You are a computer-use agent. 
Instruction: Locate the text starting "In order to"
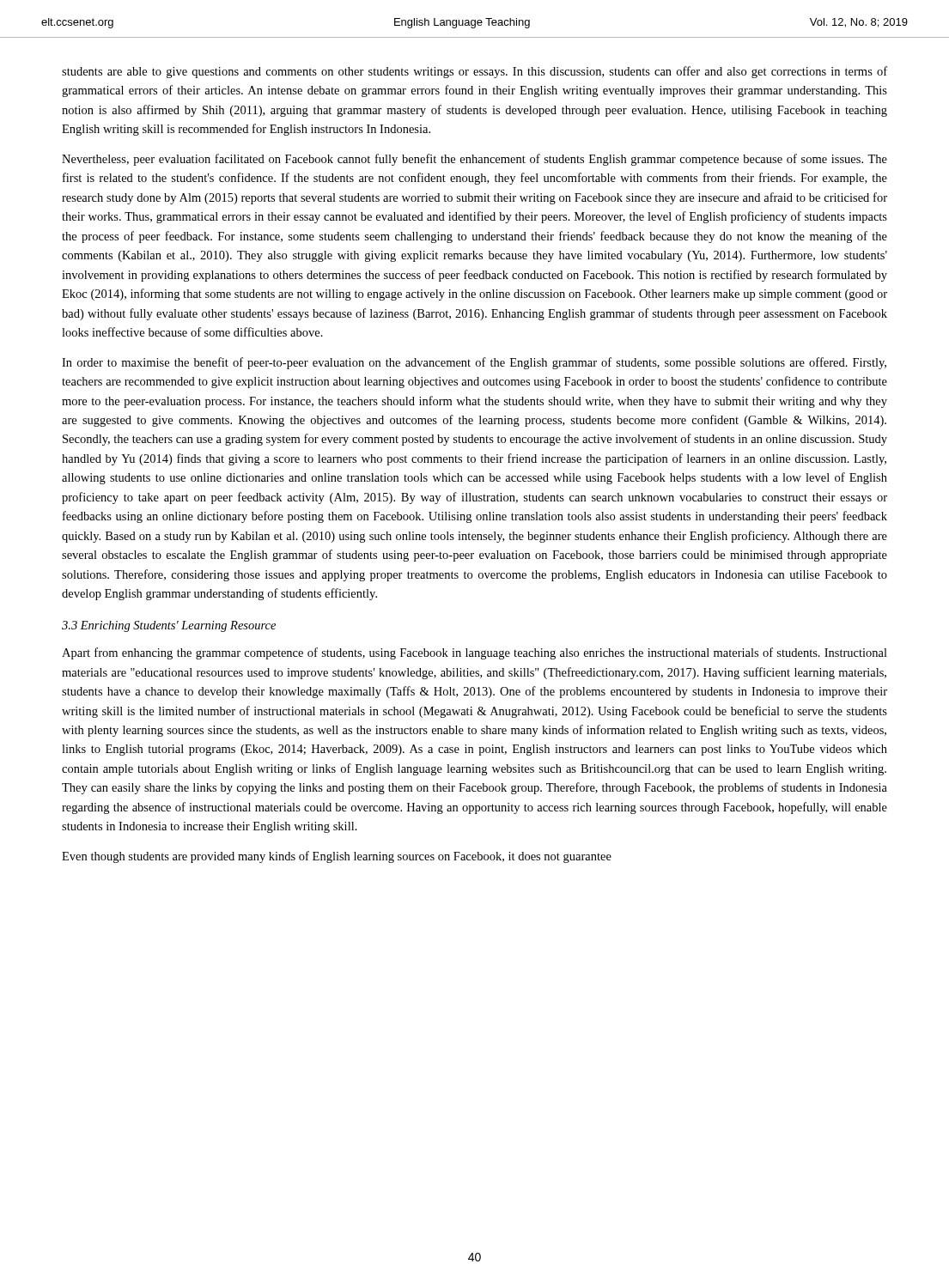point(474,478)
